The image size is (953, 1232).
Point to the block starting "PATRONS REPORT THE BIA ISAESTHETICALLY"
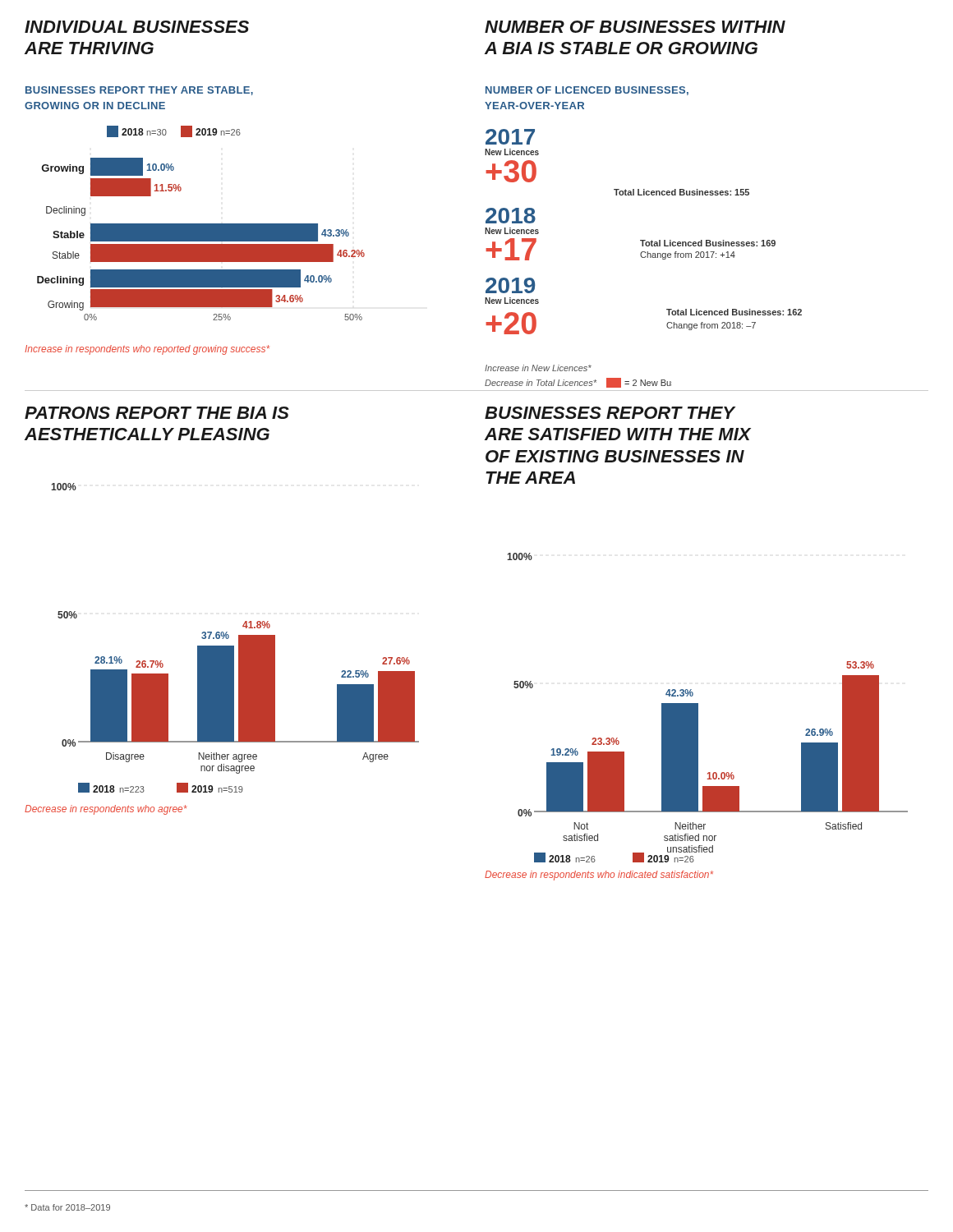pos(226,424)
